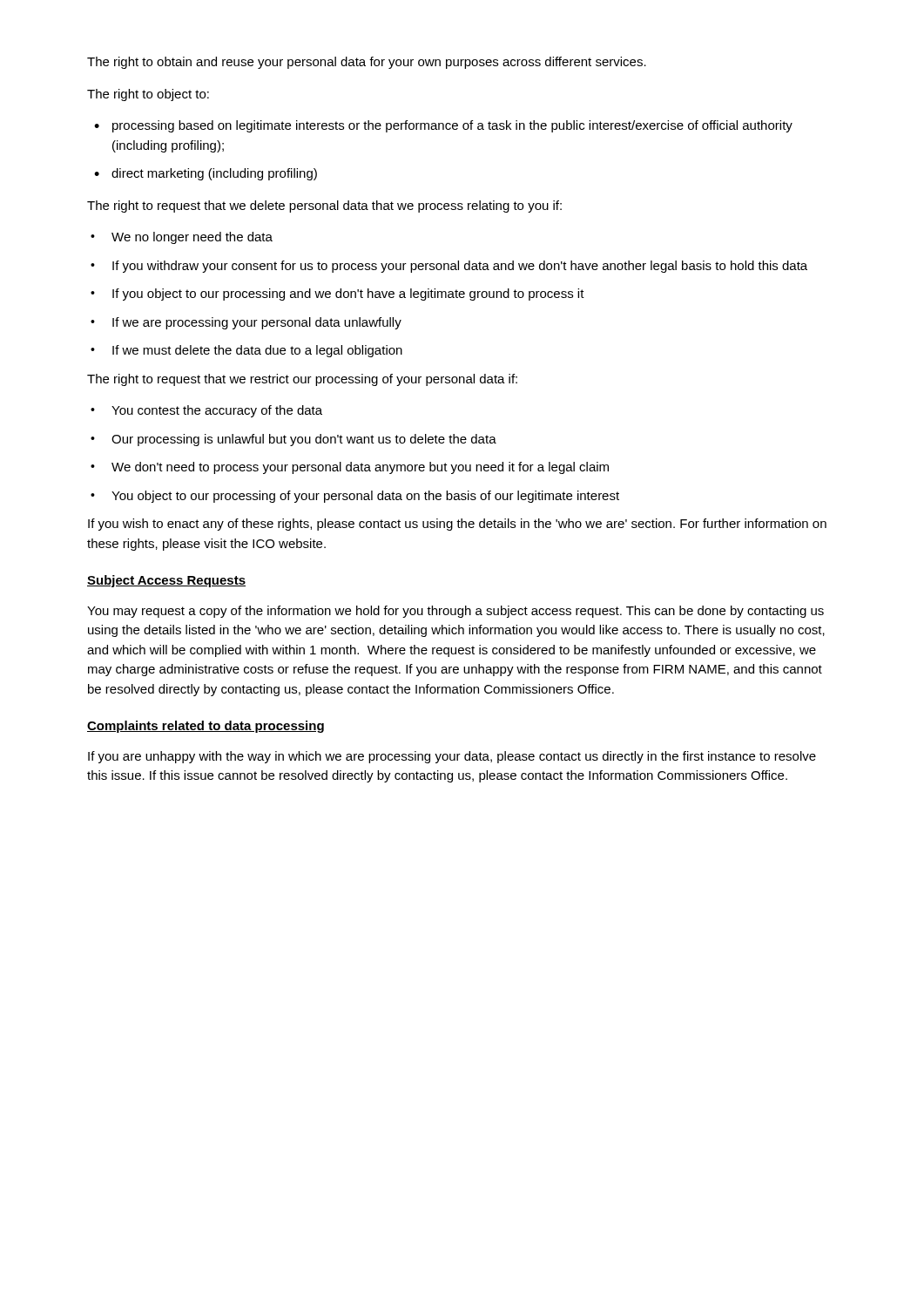Locate the region starting "You may request a copy of"
This screenshot has height=1307, width=924.
point(456,649)
